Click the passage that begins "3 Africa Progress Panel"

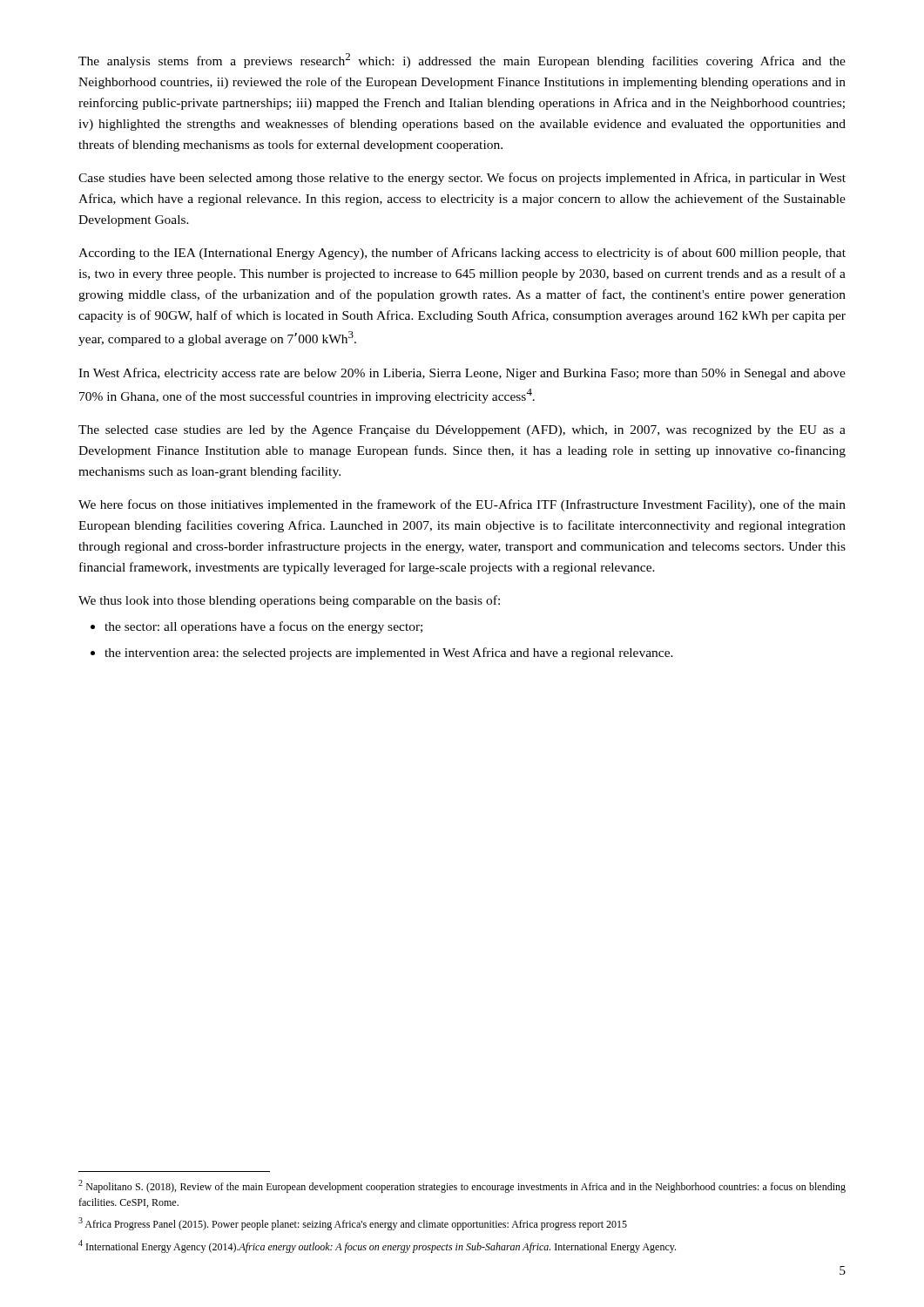pyautogui.click(x=353, y=1223)
